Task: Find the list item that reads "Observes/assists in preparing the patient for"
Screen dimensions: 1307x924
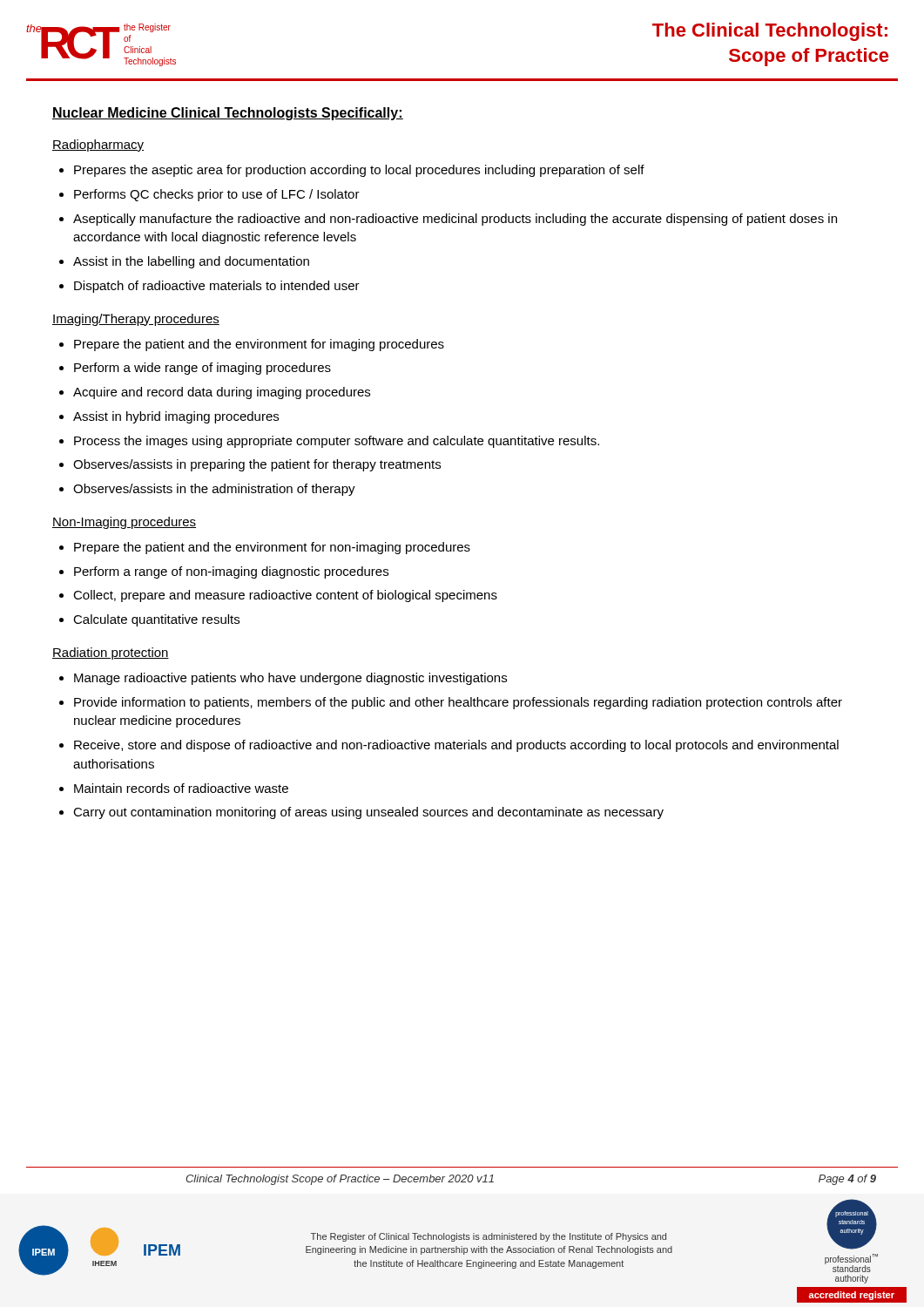Action: pos(250,465)
